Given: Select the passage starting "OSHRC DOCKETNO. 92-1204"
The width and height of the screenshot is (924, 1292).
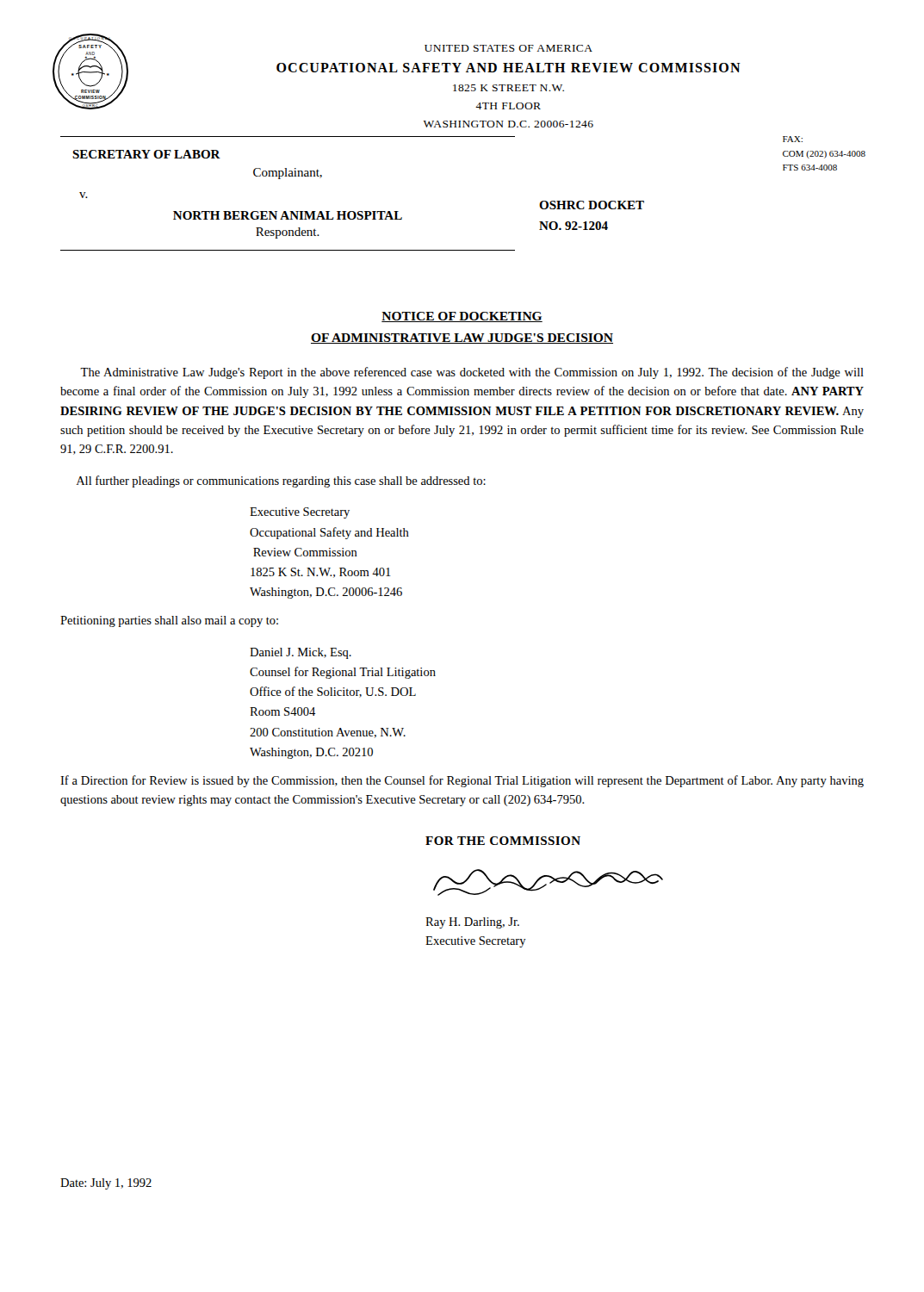Looking at the screenshot, I should 592,205.
